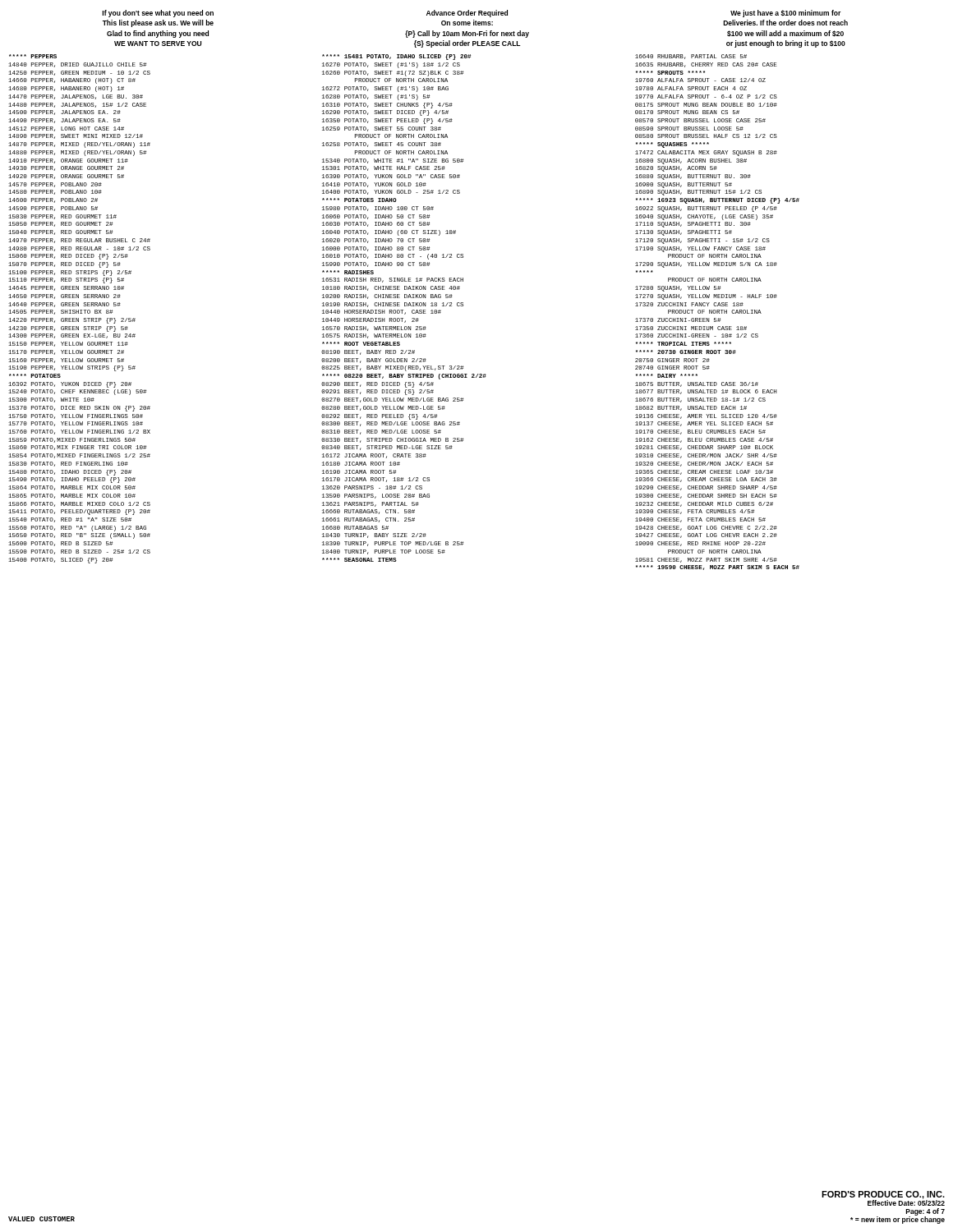
Task: Locate the table with the text "15481 POTATO, IDAHO"
Action: [x=476, y=313]
